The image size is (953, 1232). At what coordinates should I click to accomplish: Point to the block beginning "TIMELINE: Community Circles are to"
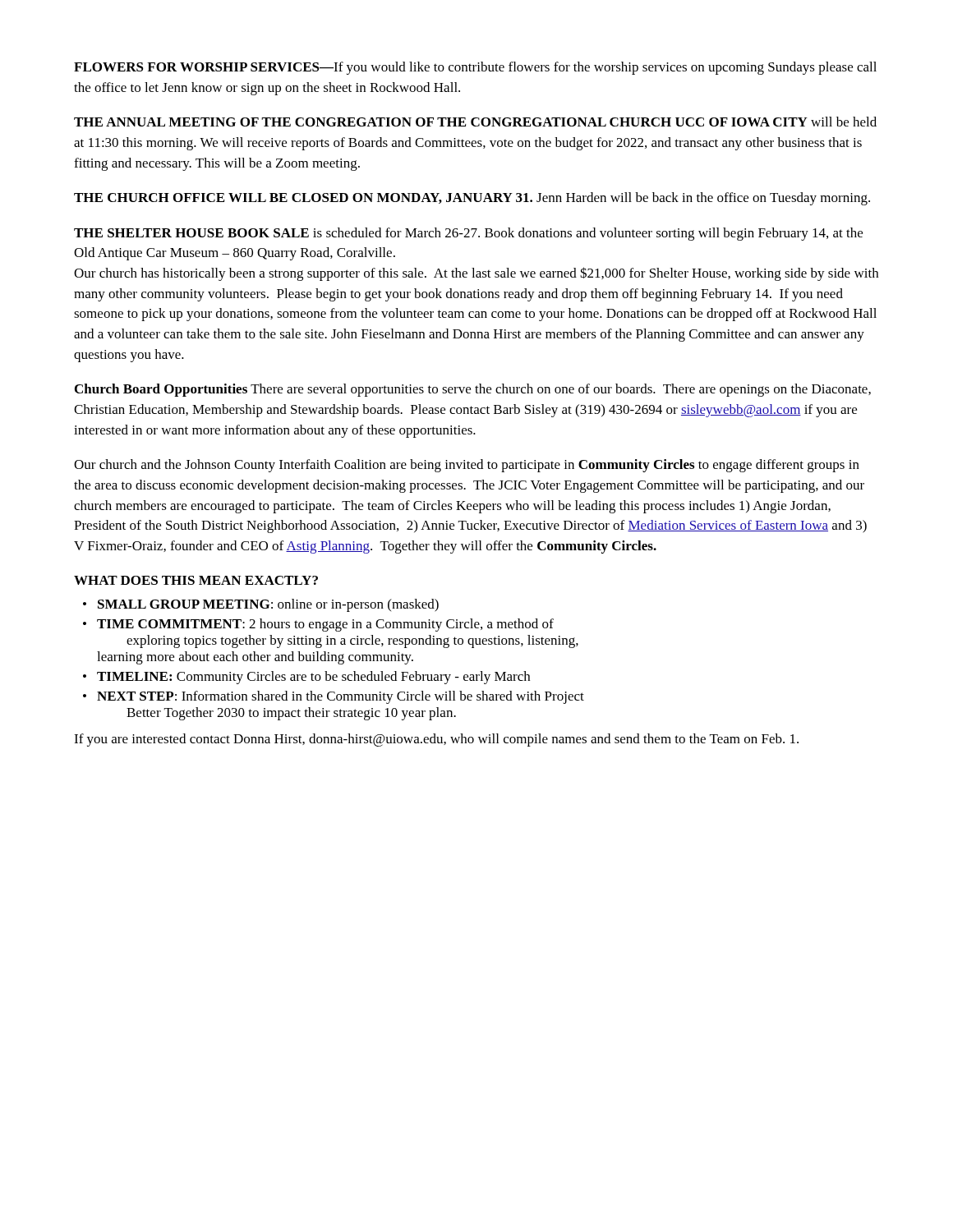point(314,676)
